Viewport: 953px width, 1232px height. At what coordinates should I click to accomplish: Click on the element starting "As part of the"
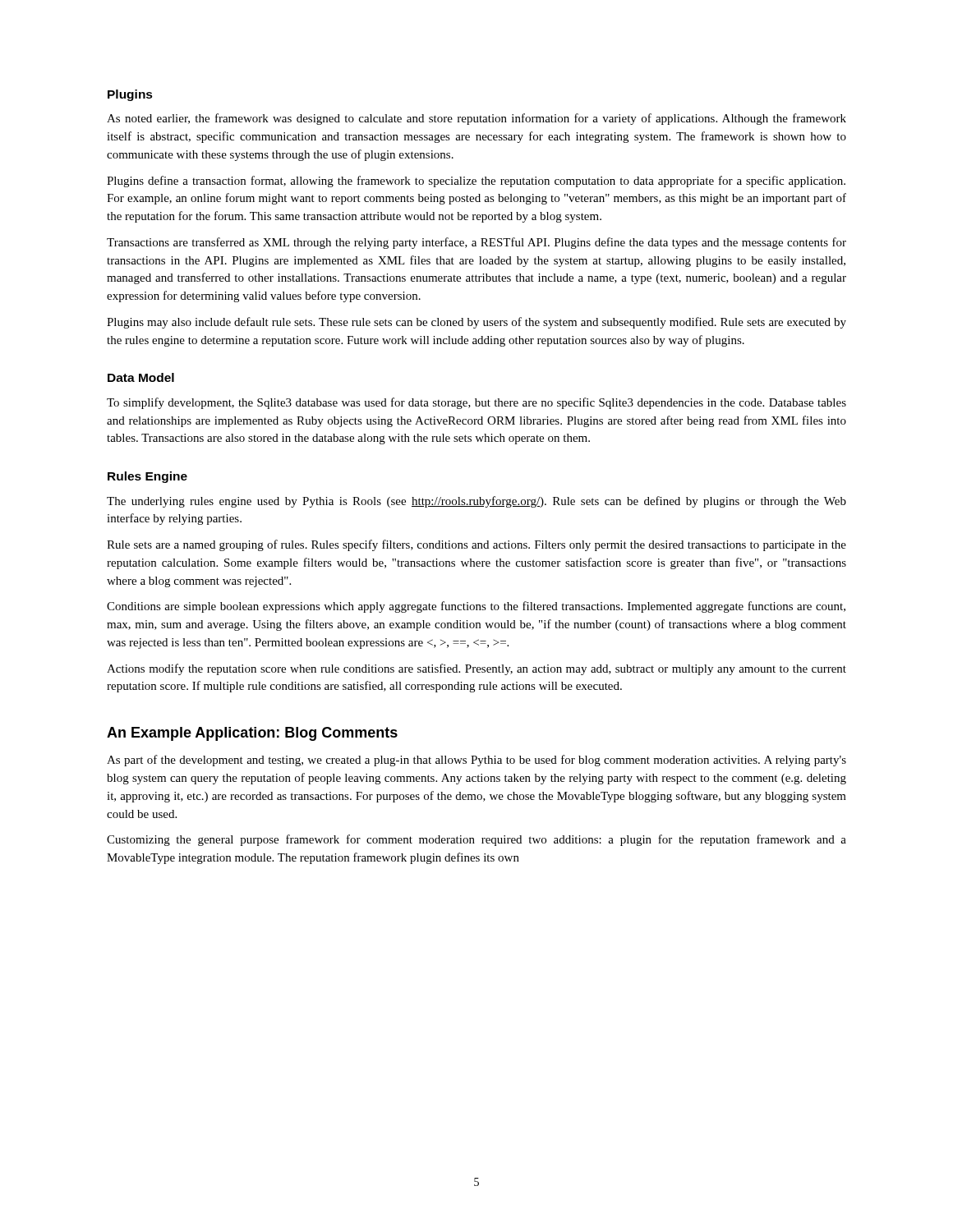click(x=476, y=787)
